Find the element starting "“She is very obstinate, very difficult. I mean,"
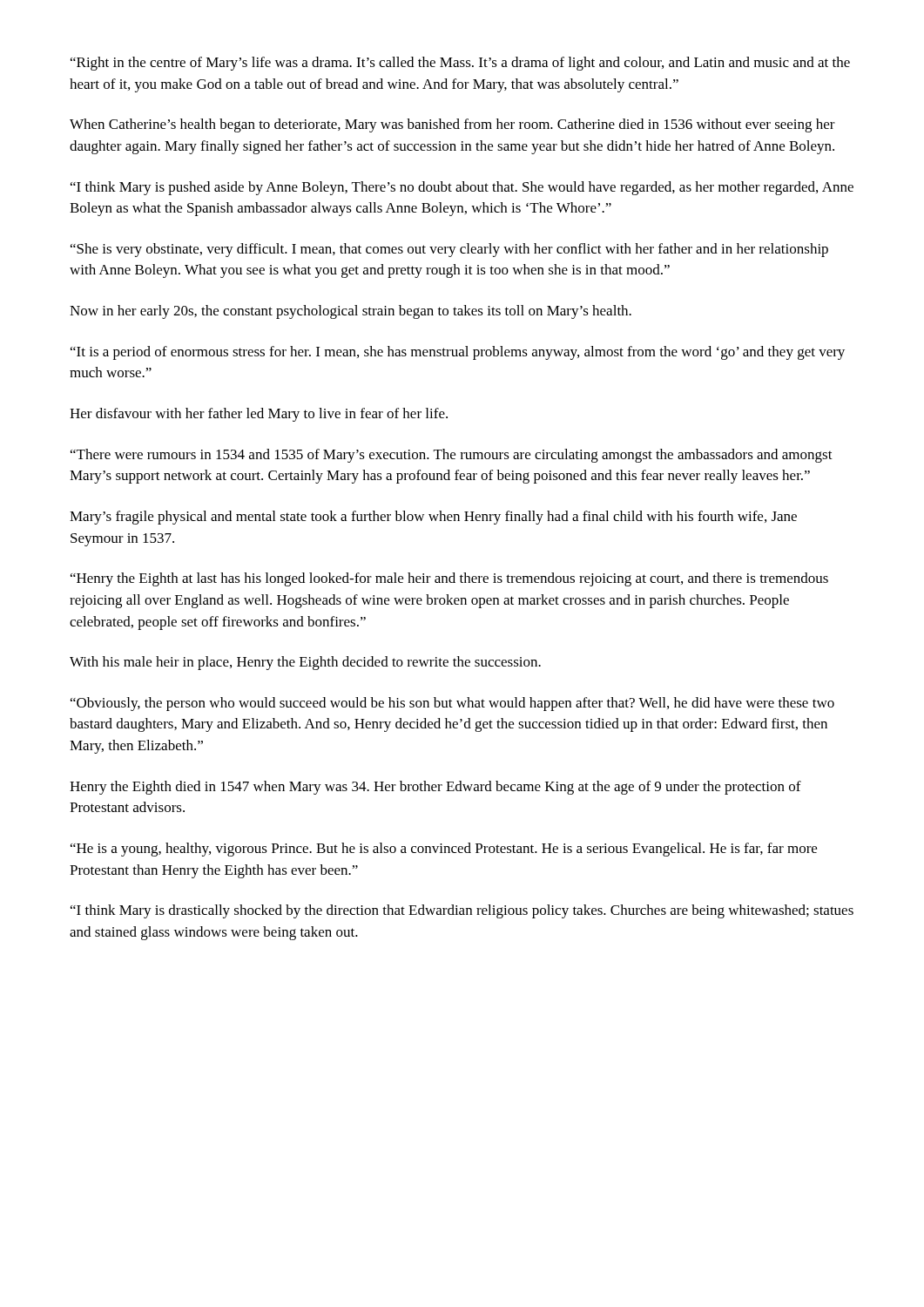924x1307 pixels. coord(449,259)
